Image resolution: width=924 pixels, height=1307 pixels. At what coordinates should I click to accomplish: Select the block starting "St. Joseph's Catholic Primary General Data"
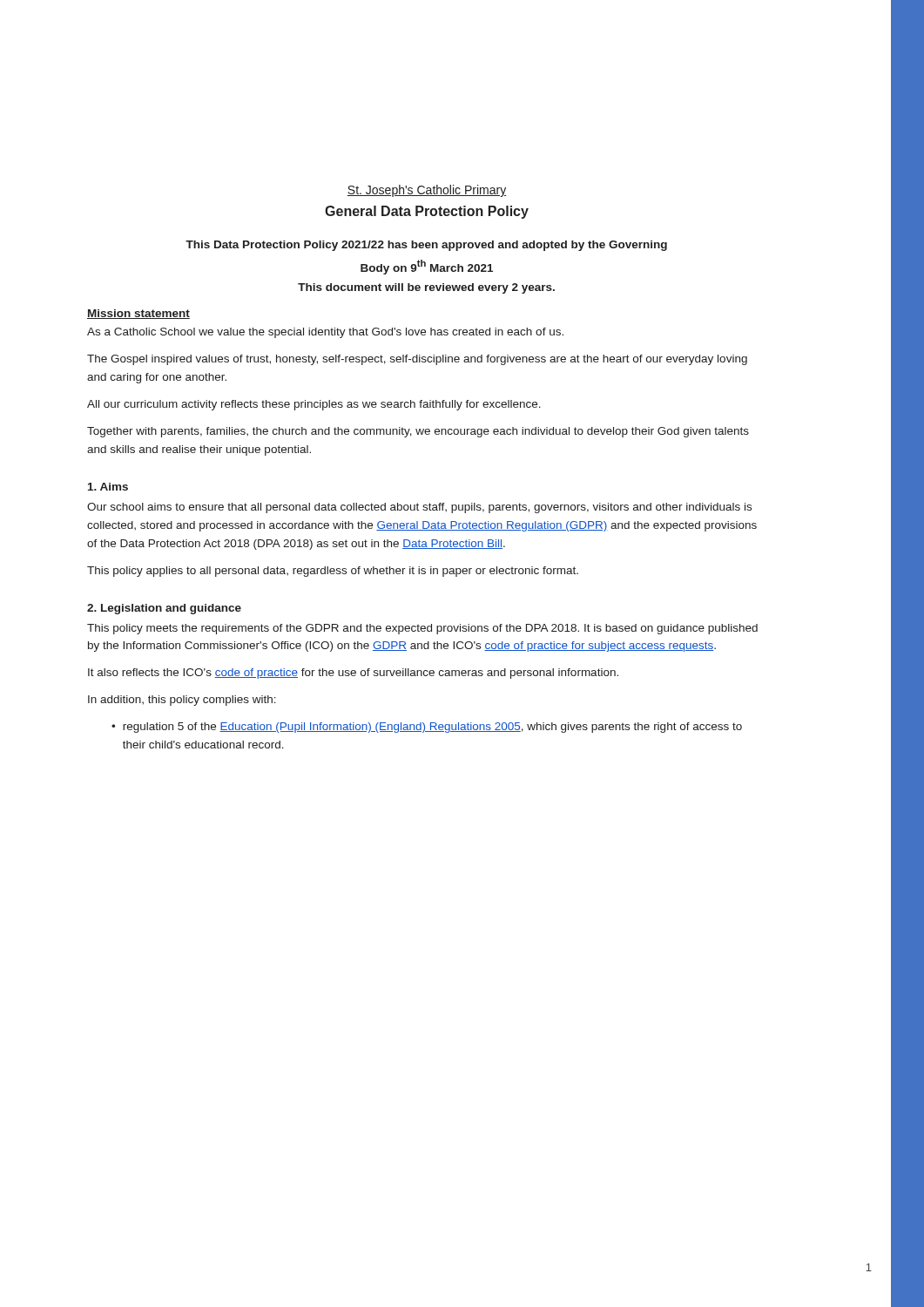pos(427,201)
